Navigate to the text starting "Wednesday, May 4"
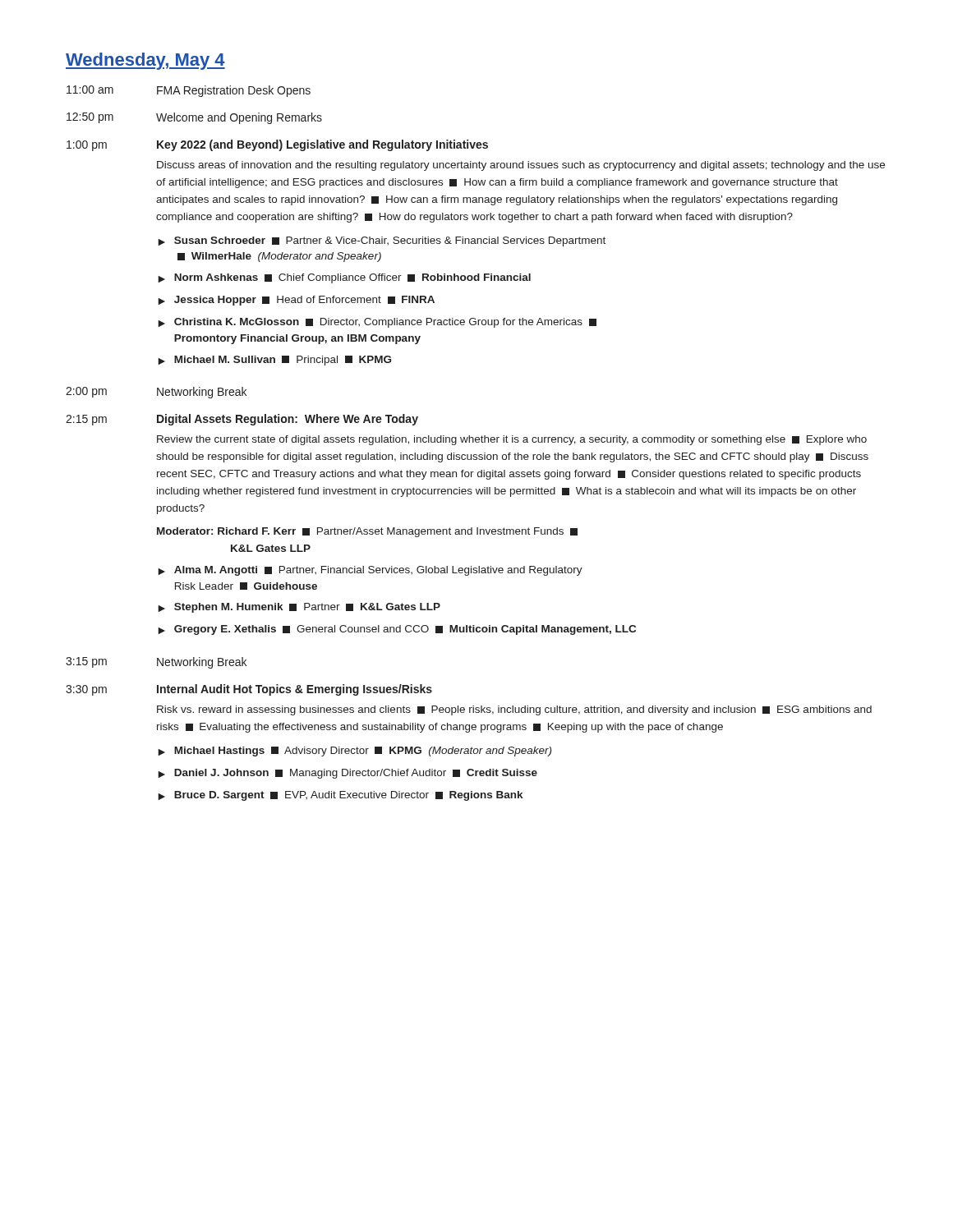The height and width of the screenshot is (1232, 953). 145,60
